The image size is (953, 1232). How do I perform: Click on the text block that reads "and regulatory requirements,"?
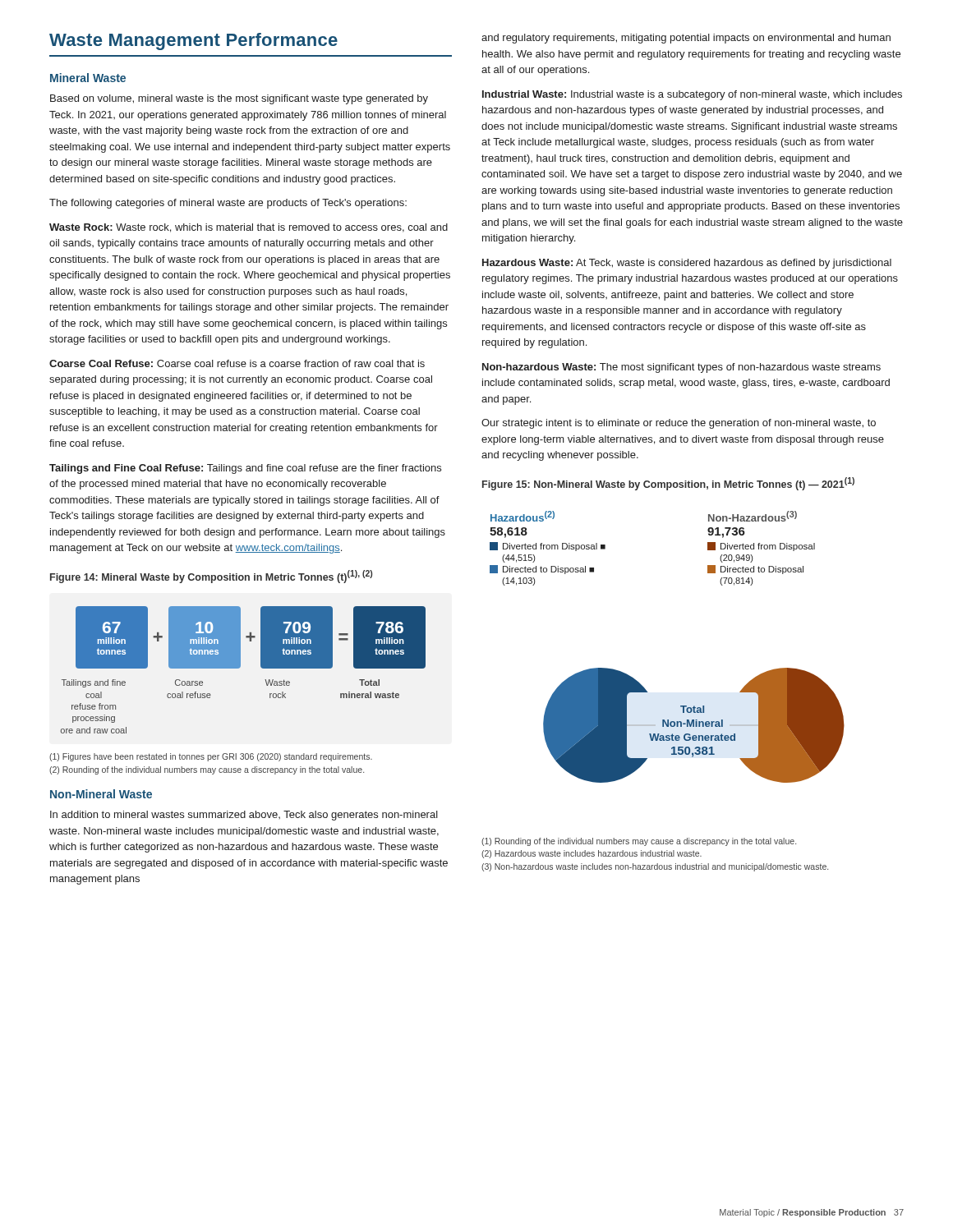click(686, 39)
